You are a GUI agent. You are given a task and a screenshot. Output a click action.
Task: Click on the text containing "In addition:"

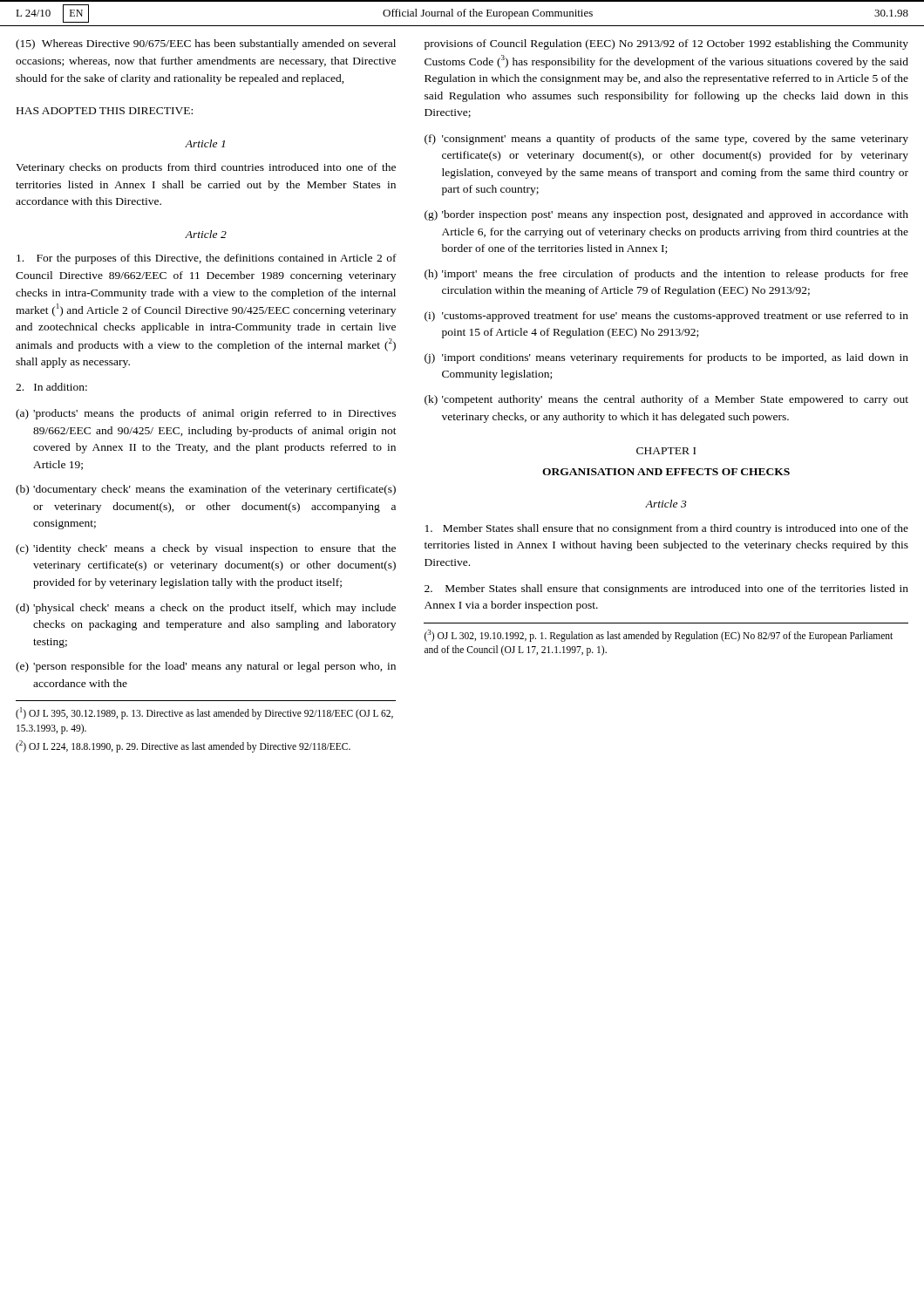click(x=52, y=387)
